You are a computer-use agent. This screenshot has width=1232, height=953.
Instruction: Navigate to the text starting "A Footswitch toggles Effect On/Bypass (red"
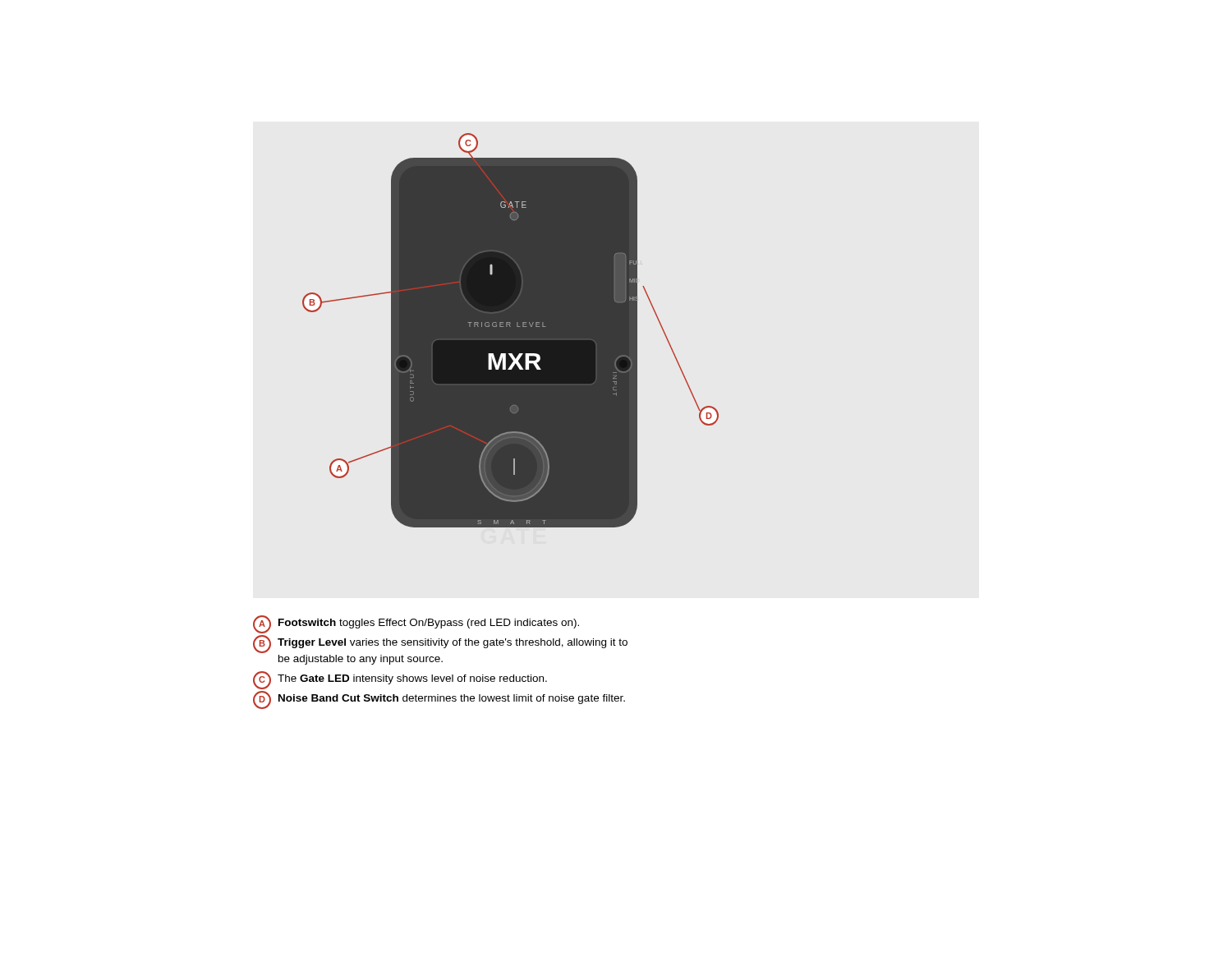pyautogui.click(x=483, y=624)
